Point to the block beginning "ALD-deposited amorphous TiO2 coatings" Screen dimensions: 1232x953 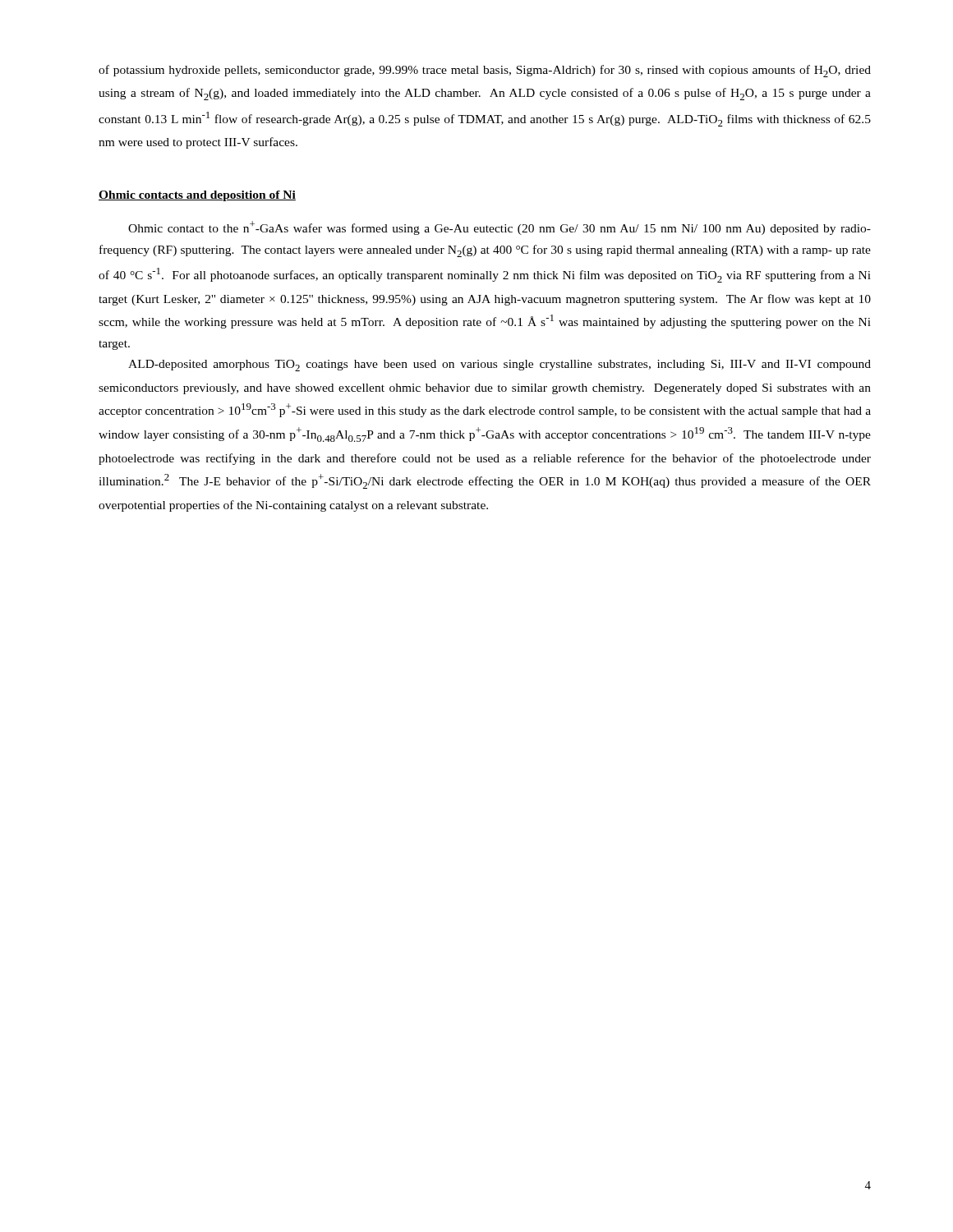coord(485,434)
